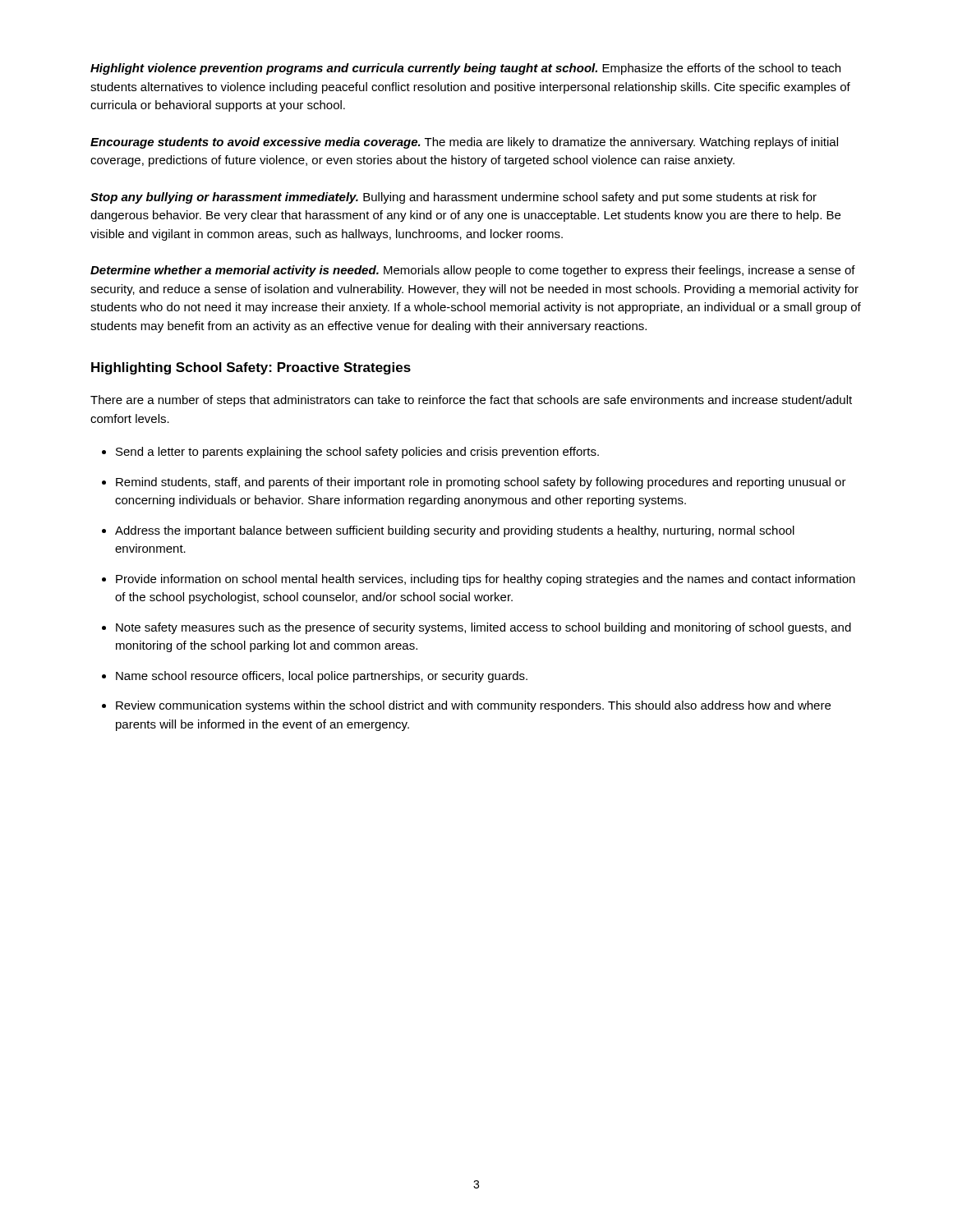
Task: Click on the element starting "Name school resource officers, local police partnerships, or"
Action: [322, 675]
